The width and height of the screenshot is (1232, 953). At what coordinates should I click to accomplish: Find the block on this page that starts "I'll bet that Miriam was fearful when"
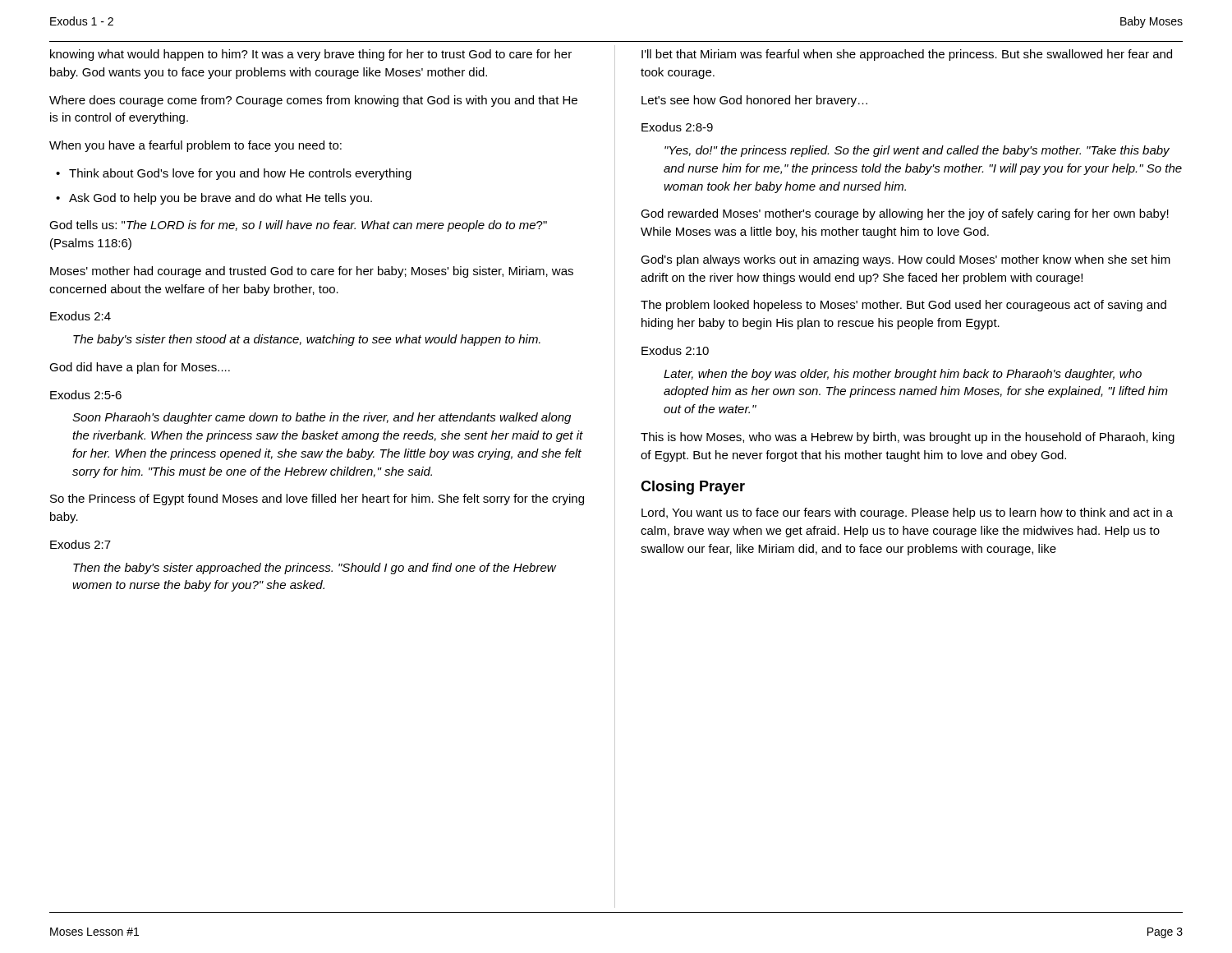point(912,63)
